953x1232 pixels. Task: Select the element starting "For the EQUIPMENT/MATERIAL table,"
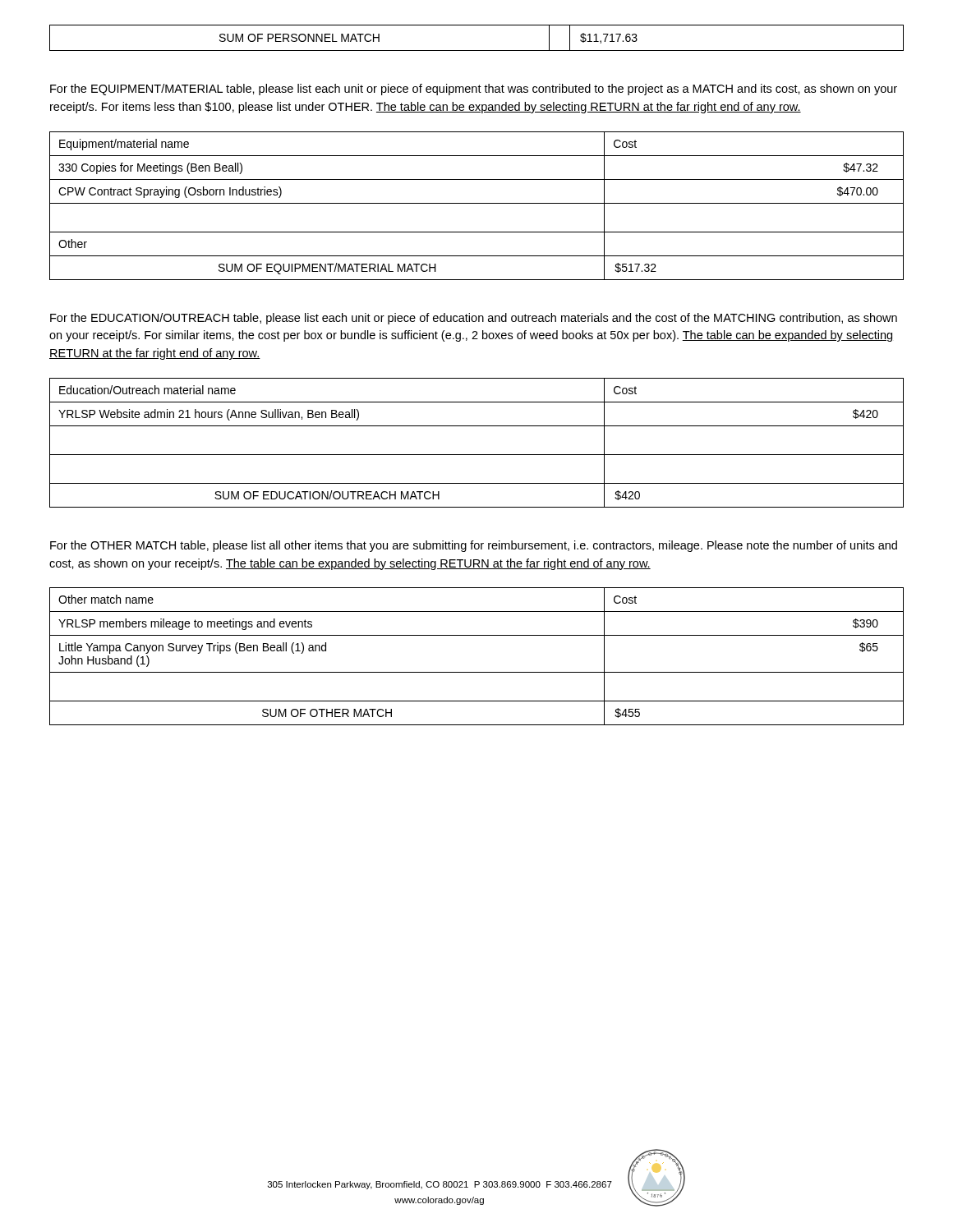[473, 98]
